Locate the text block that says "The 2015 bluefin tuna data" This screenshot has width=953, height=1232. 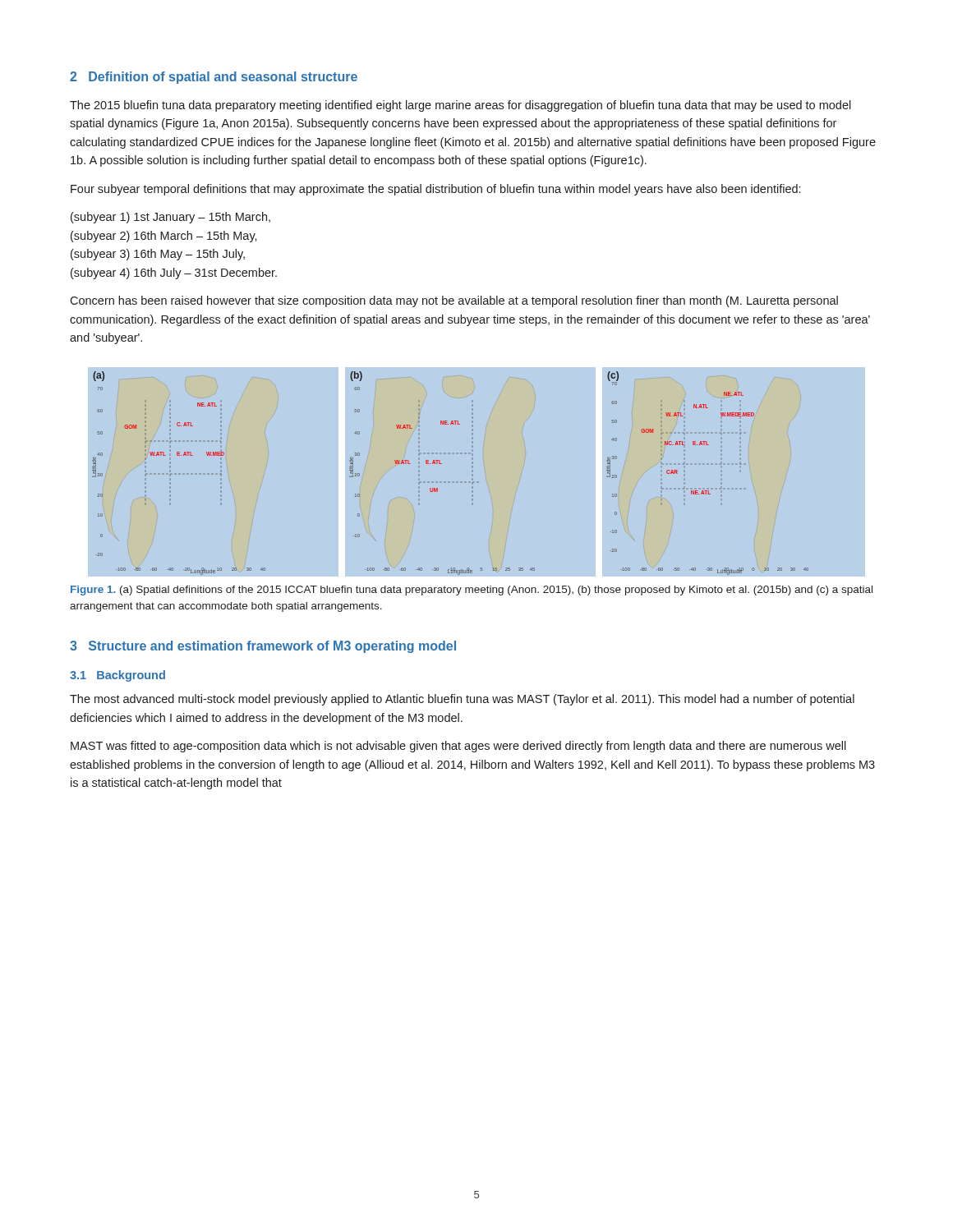473,133
